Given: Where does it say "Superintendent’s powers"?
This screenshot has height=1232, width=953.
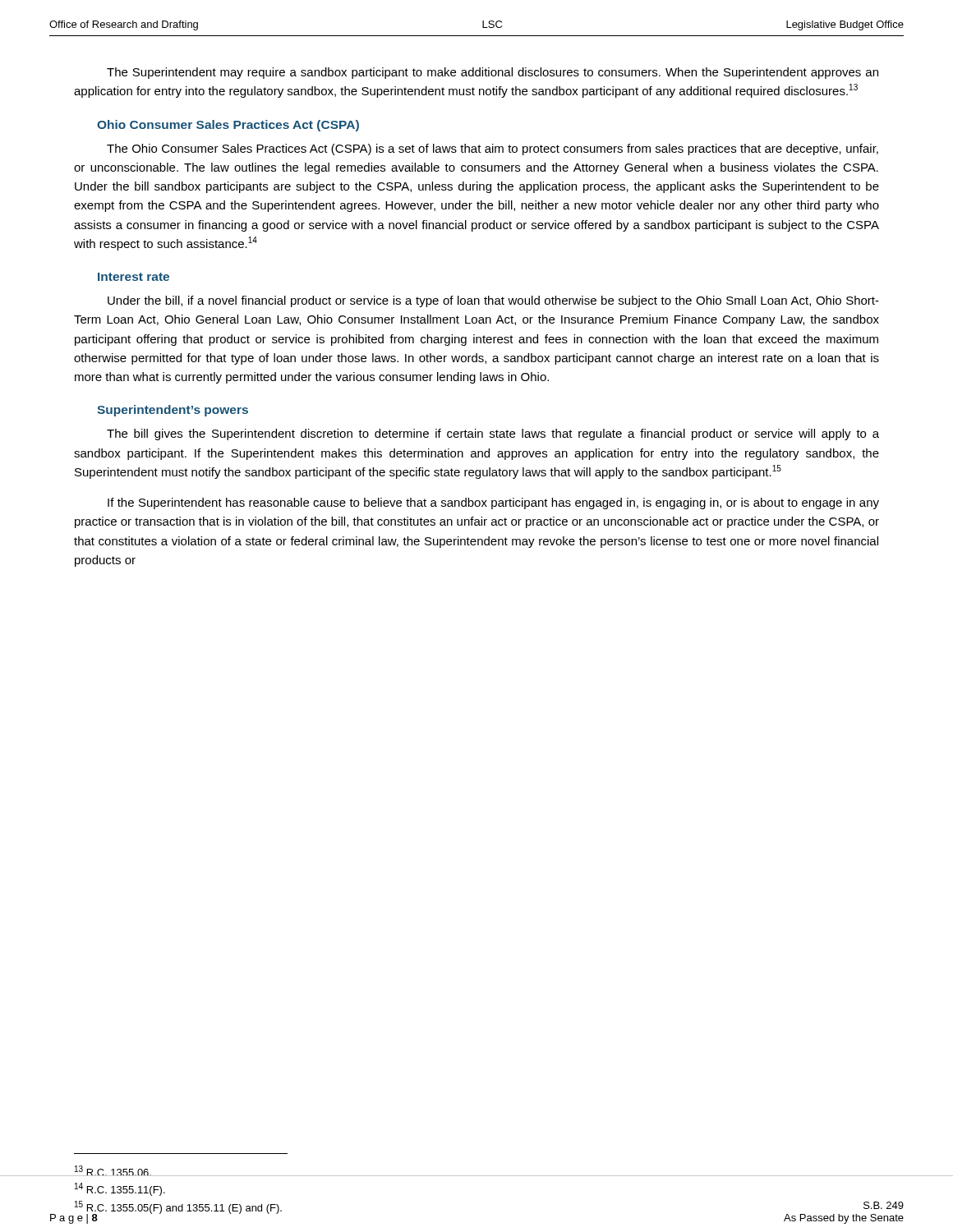Looking at the screenshot, I should tap(173, 410).
